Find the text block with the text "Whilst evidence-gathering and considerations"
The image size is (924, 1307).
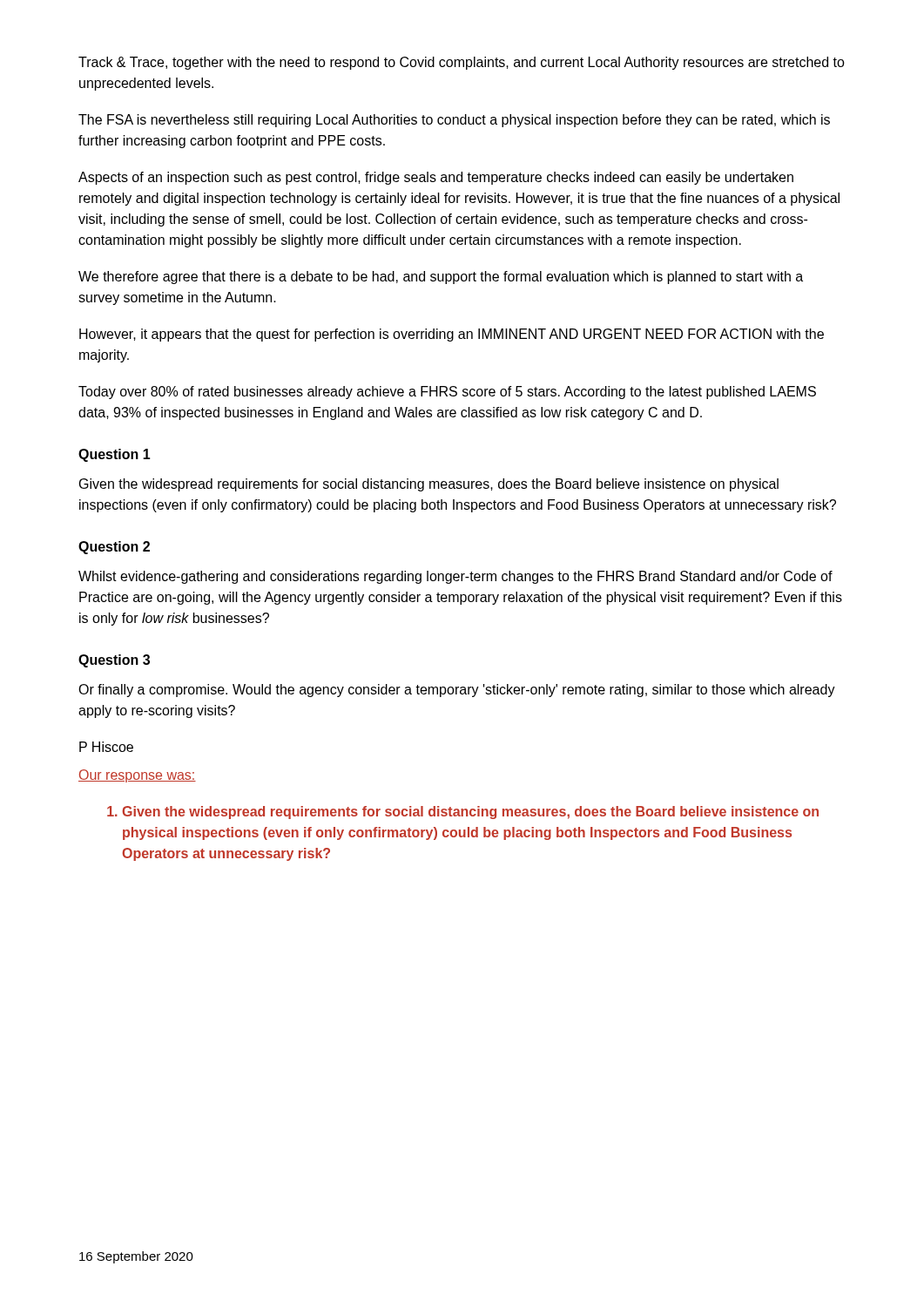click(x=460, y=597)
